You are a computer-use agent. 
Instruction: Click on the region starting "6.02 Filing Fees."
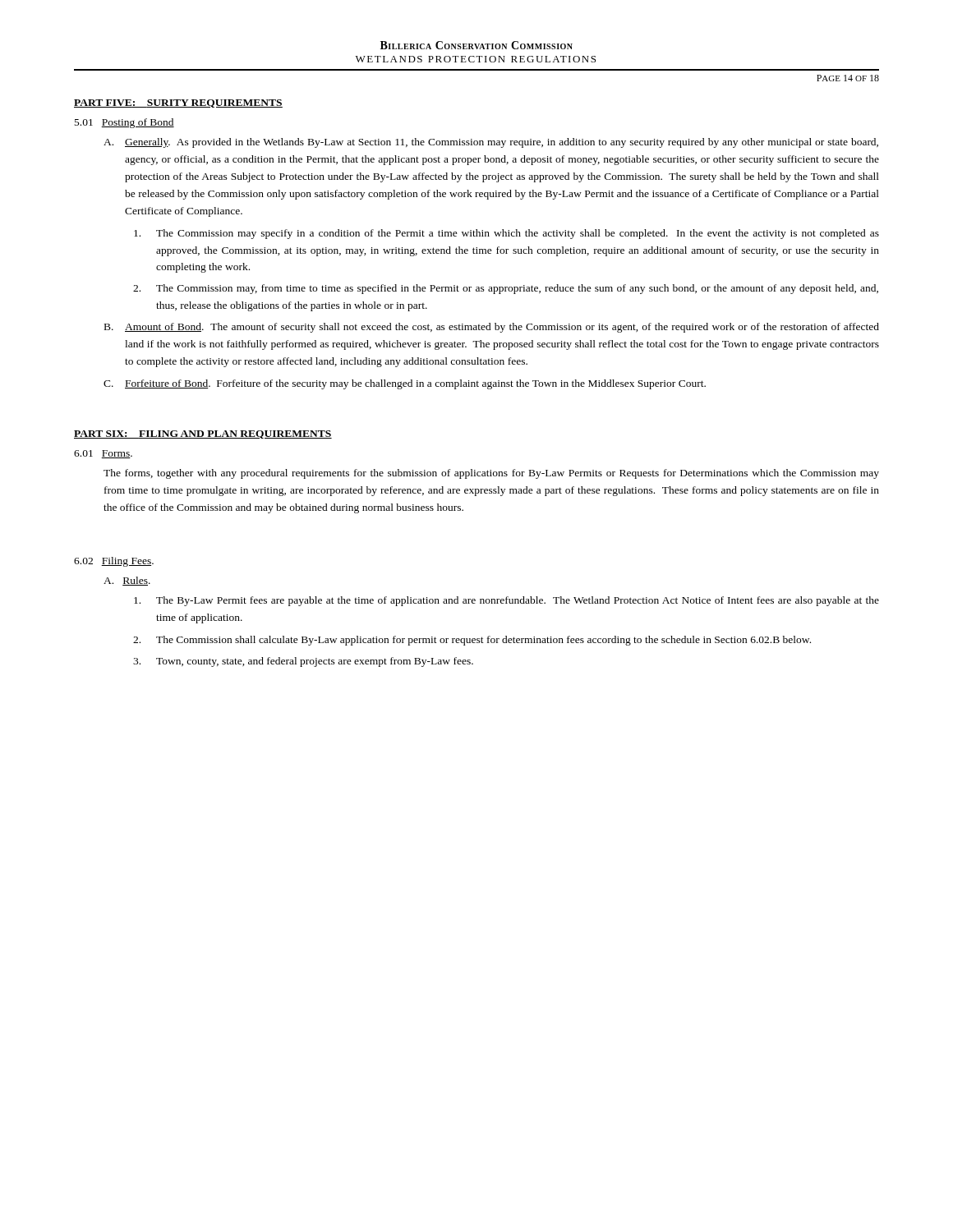114,560
